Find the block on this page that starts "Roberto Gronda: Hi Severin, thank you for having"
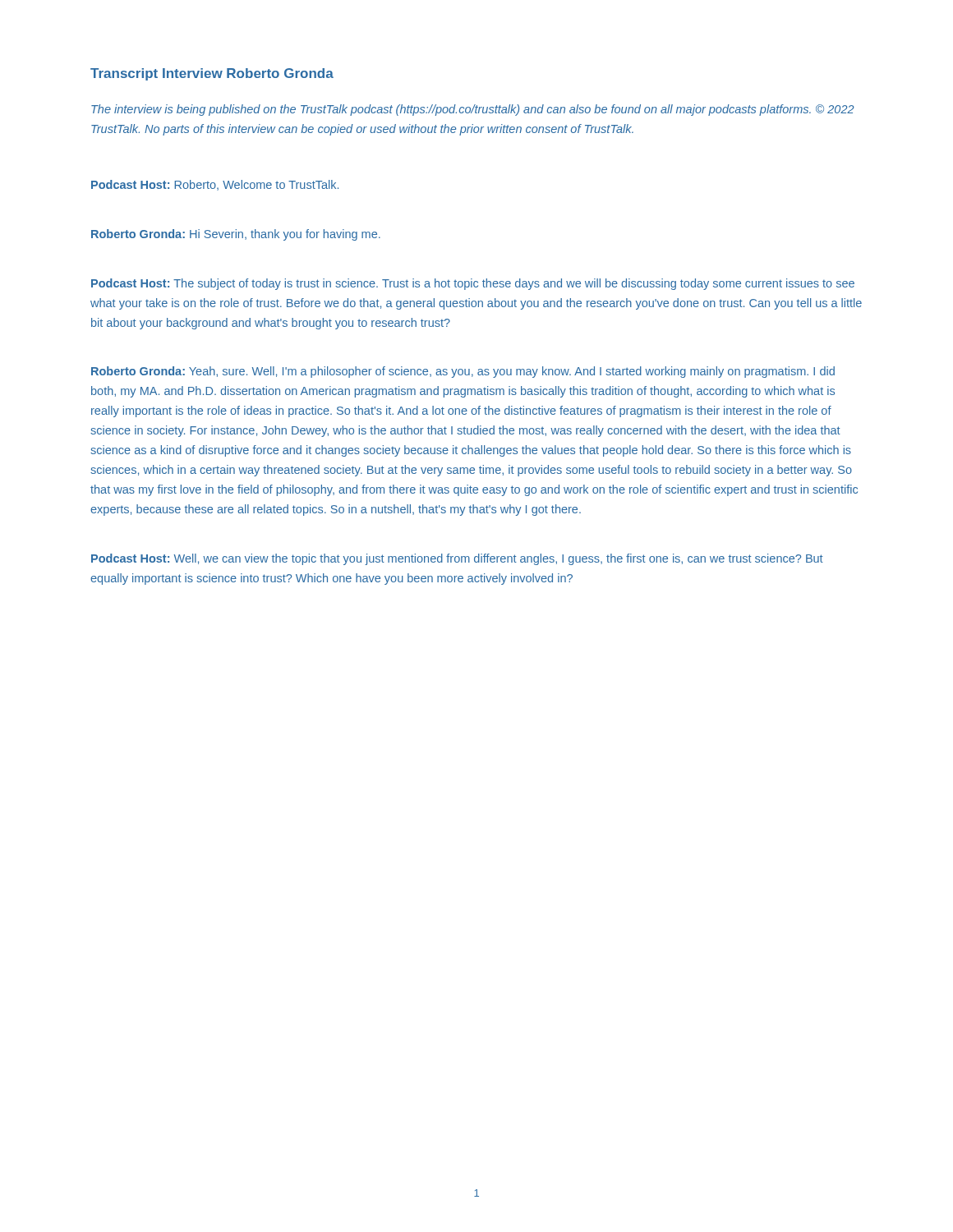 [236, 234]
